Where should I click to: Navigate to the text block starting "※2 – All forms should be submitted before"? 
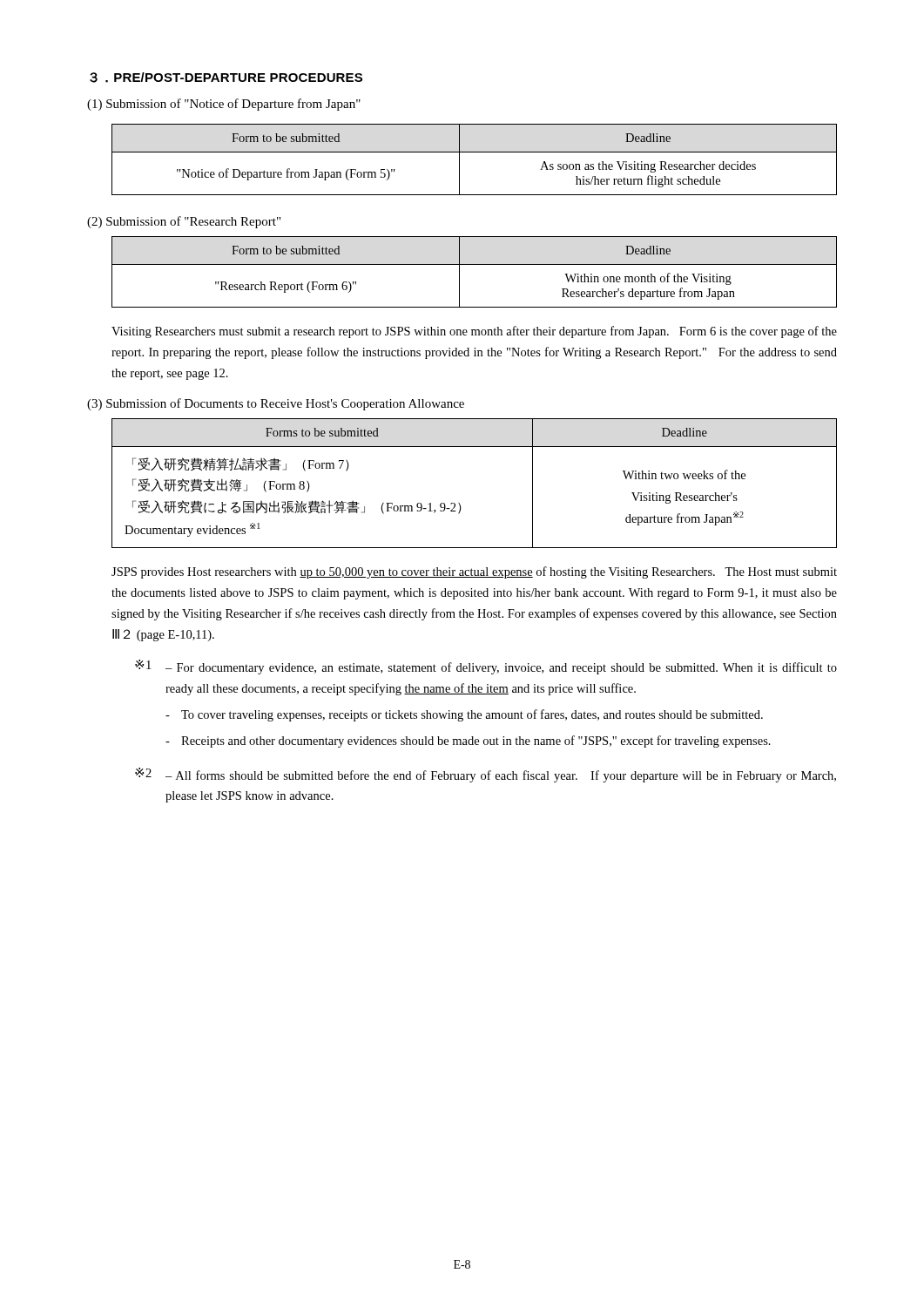pyautogui.click(x=485, y=786)
